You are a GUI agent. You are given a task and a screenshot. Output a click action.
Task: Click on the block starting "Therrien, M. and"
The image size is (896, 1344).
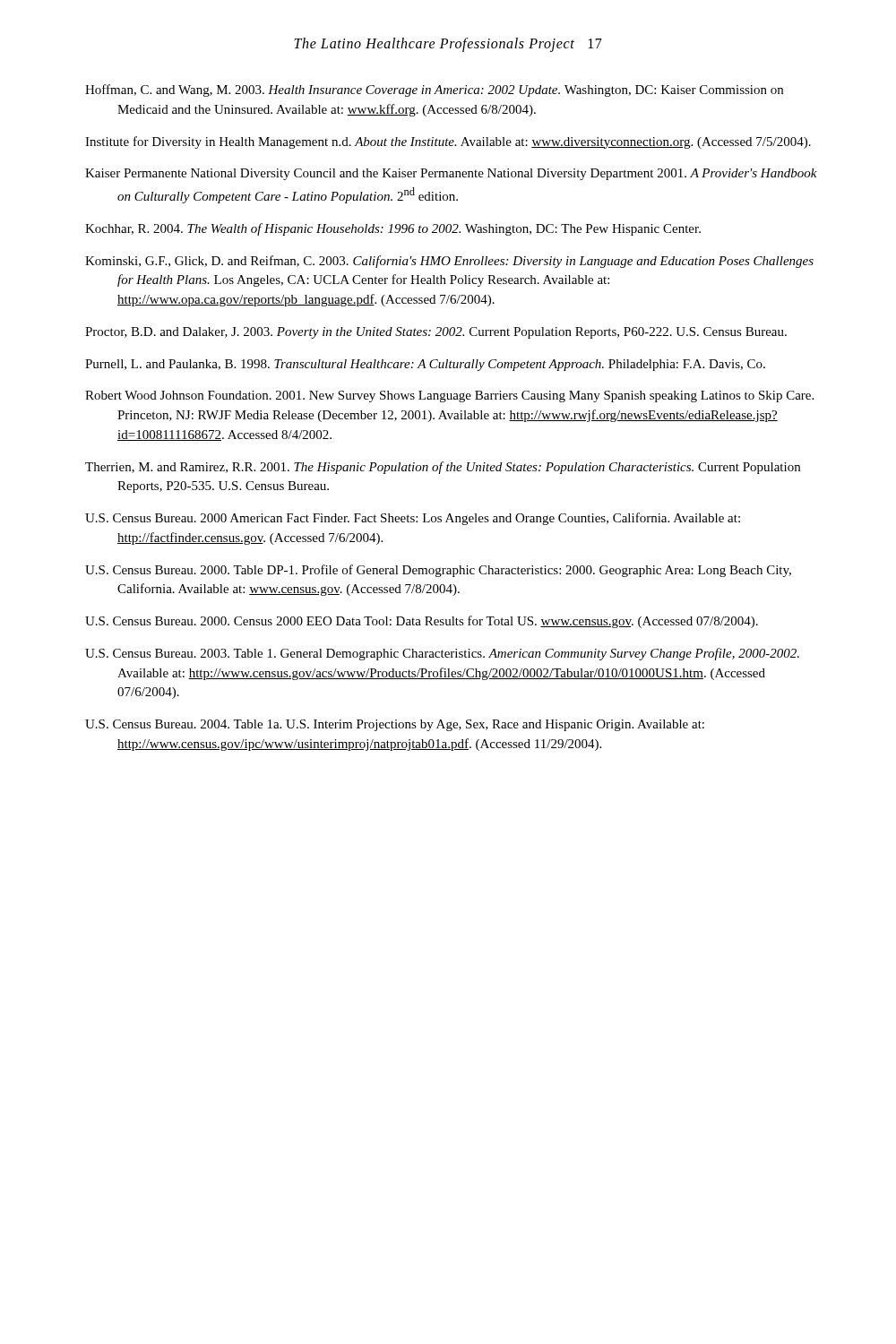443,476
